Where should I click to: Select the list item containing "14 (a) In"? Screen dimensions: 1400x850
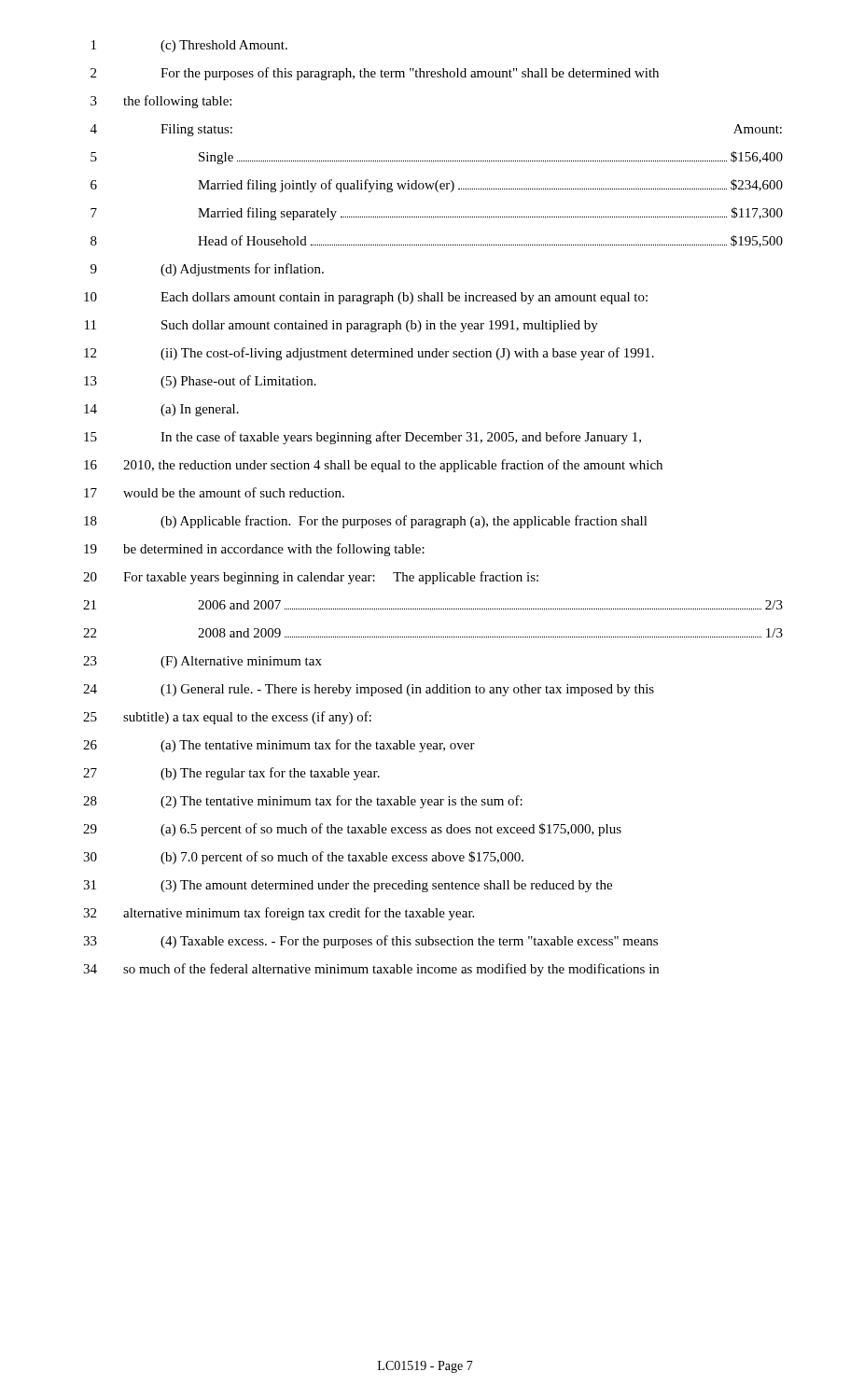tap(161, 410)
